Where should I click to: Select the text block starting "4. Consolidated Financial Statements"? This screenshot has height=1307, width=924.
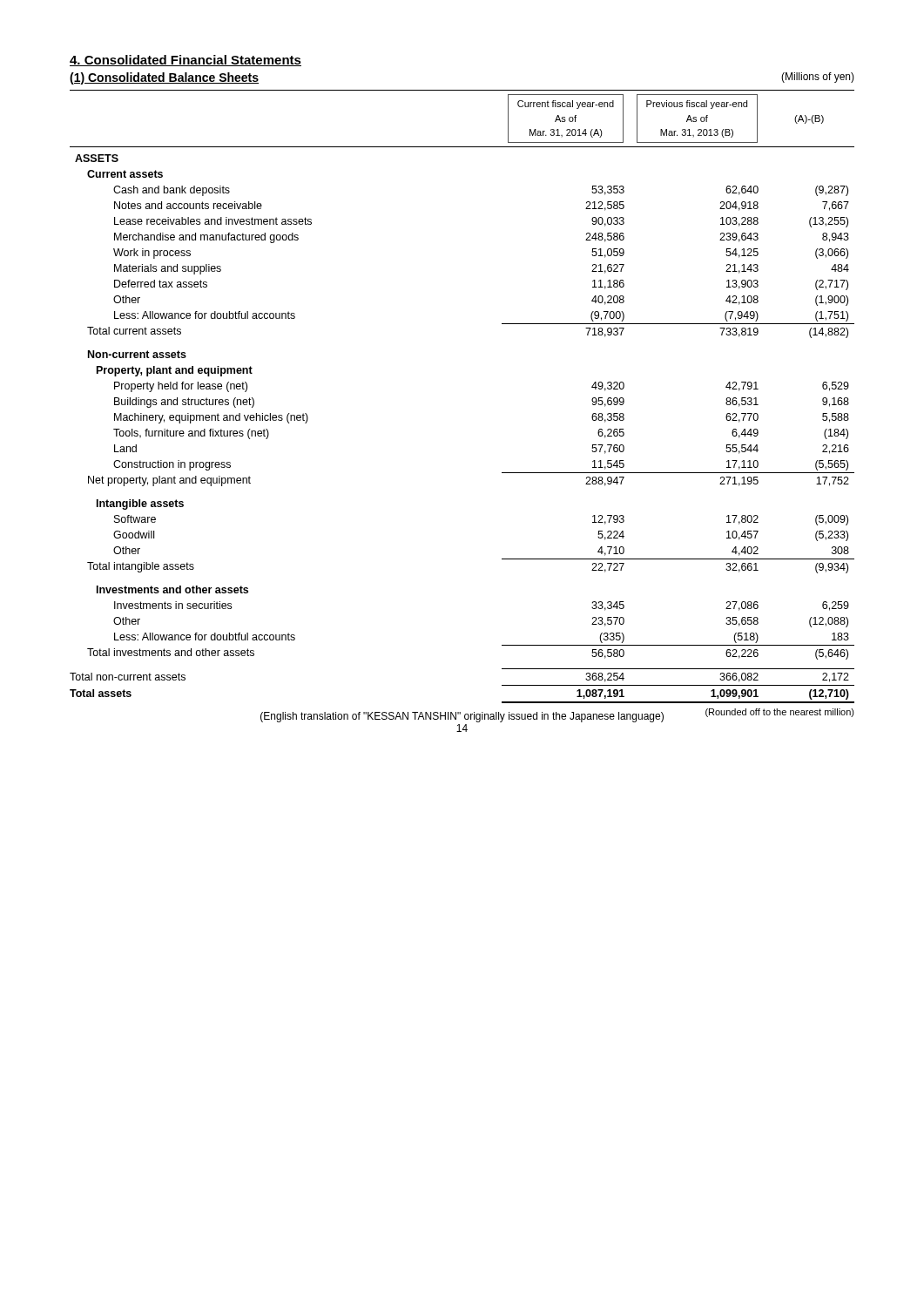(185, 60)
